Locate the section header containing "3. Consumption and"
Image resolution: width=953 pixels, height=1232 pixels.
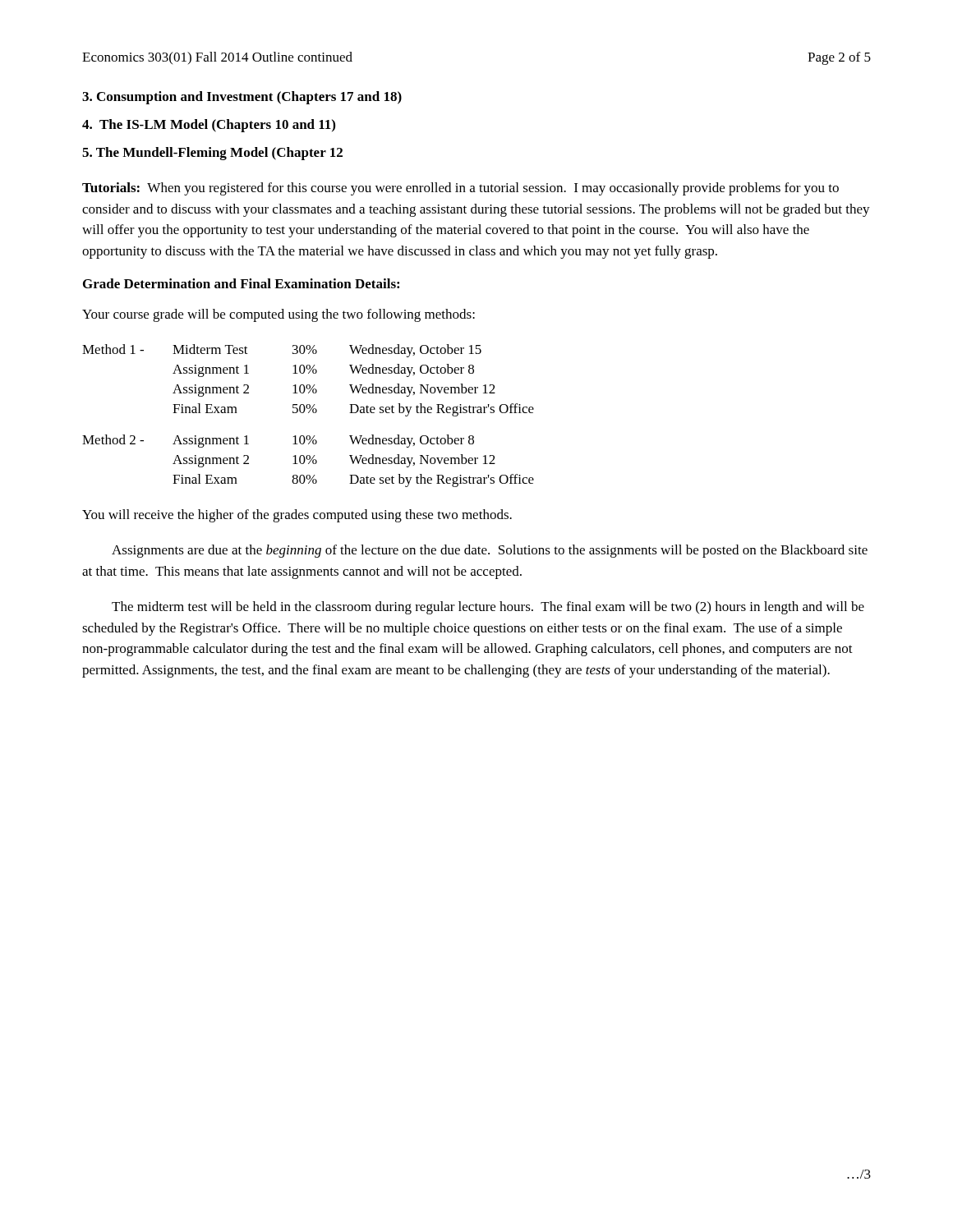pos(242,97)
